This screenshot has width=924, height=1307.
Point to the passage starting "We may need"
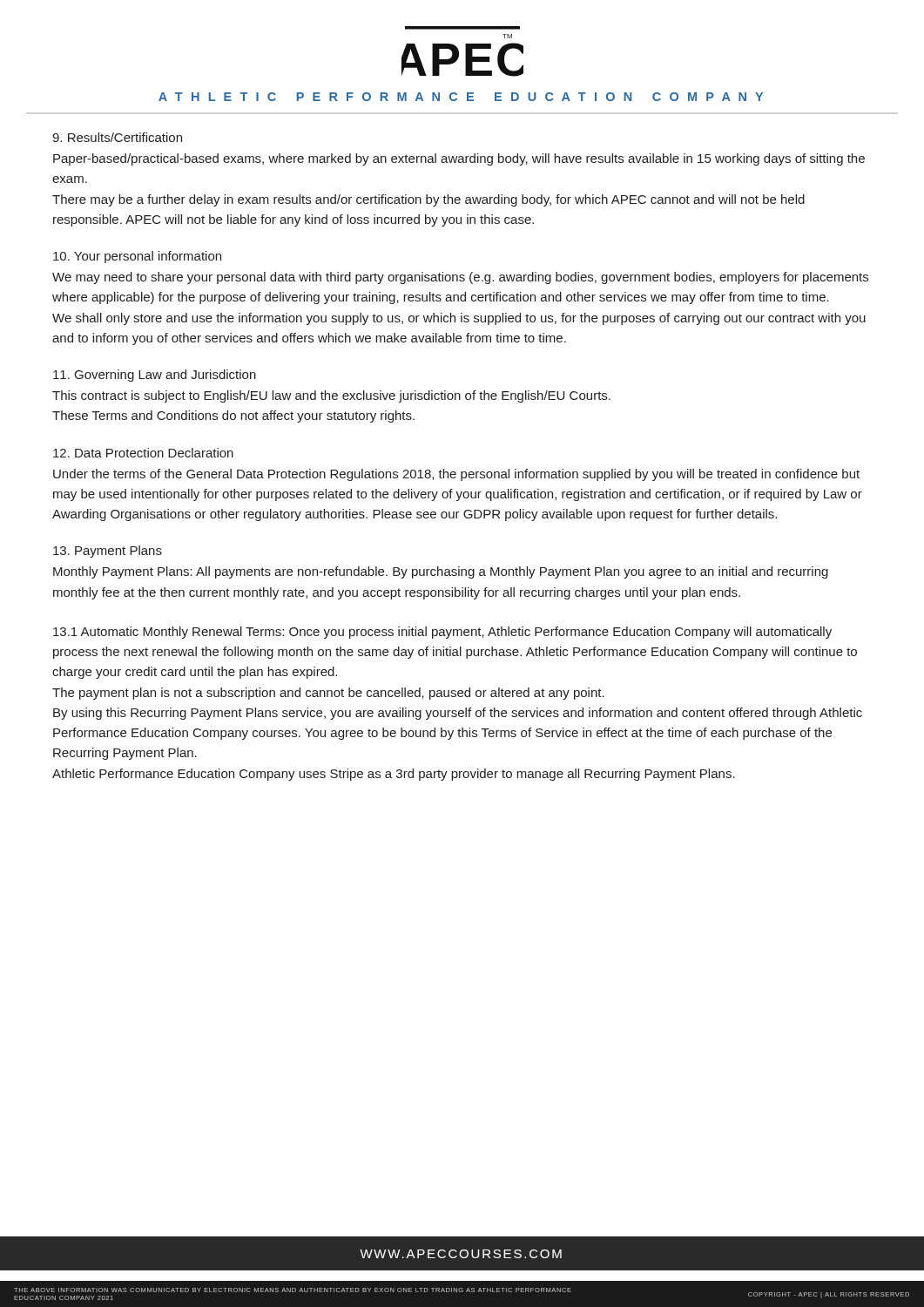click(x=461, y=307)
